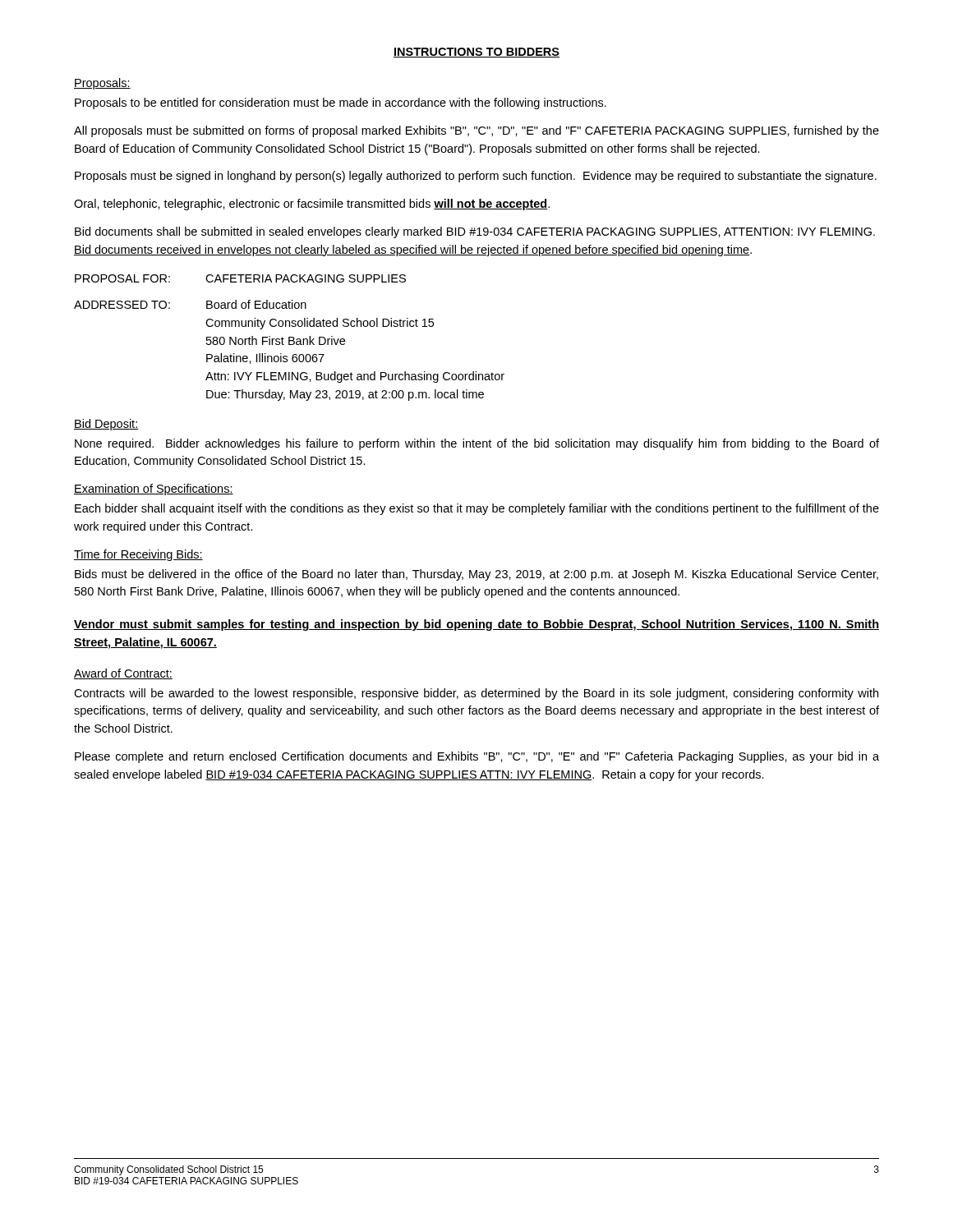Image resolution: width=953 pixels, height=1232 pixels.
Task: Find the block starting "Each bidder shall acquaint itself with the conditions"
Action: pyautogui.click(x=476, y=517)
